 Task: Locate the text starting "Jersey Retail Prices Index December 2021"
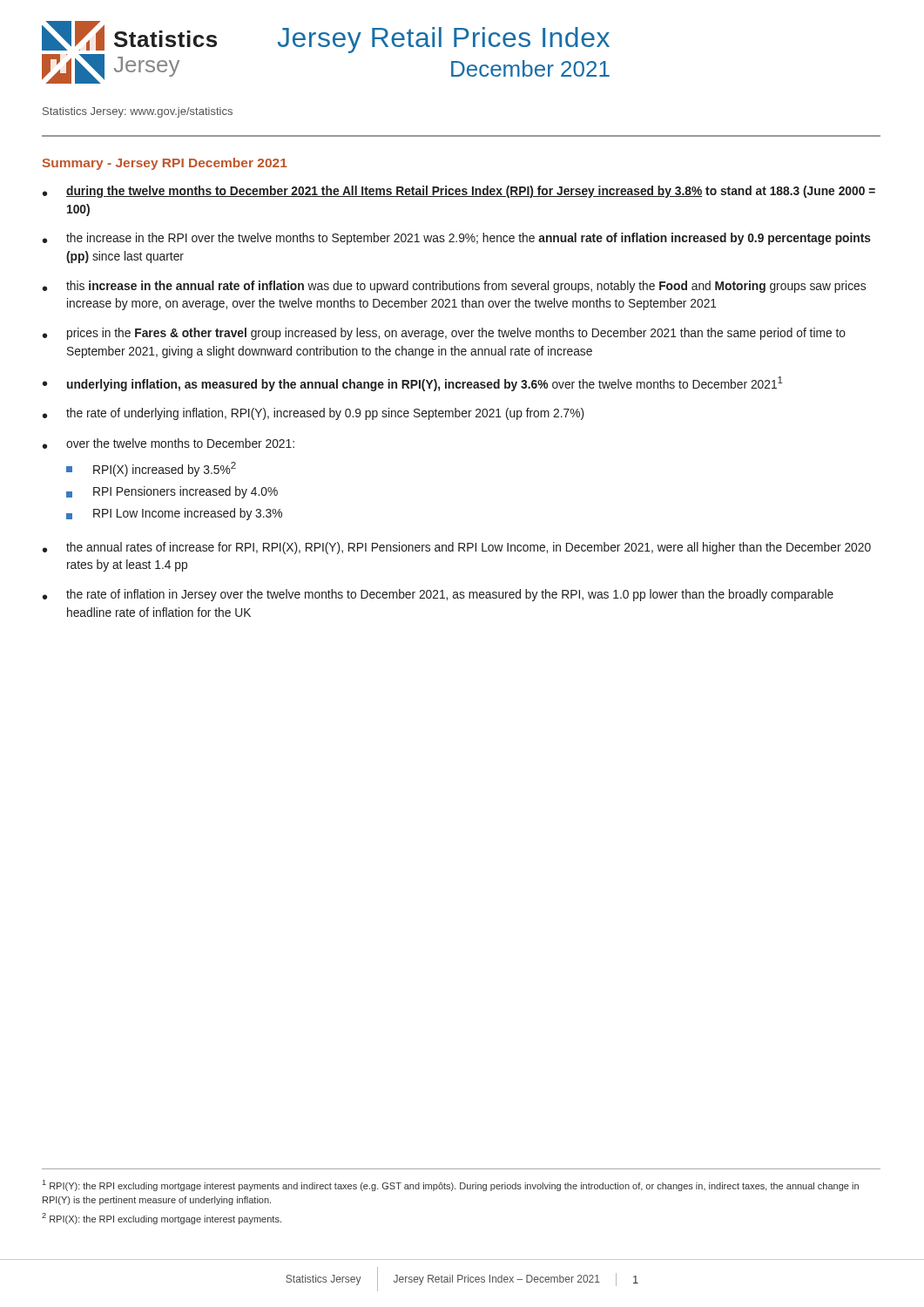444,52
